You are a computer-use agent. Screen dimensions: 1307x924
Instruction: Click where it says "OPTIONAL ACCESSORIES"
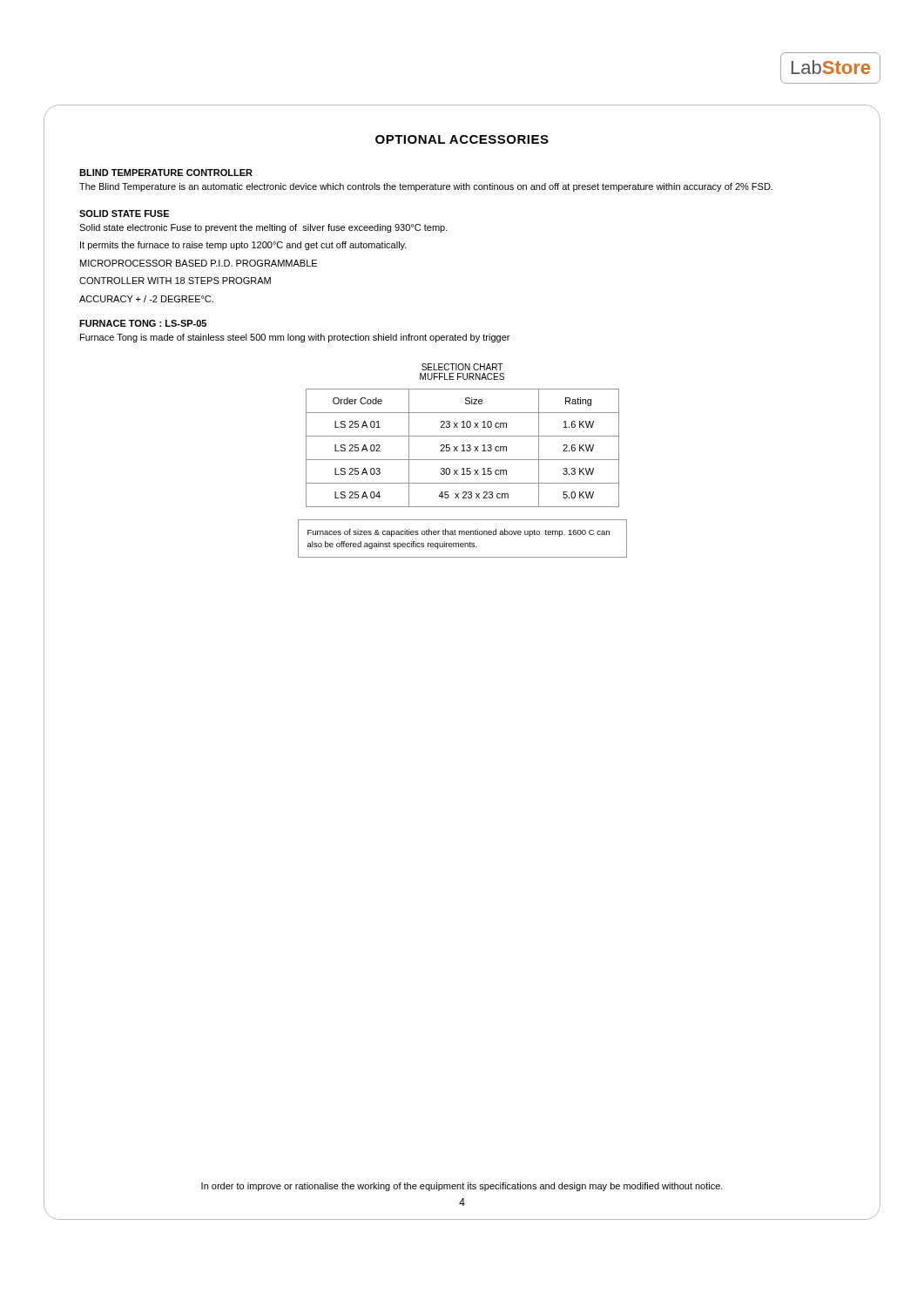click(x=462, y=139)
